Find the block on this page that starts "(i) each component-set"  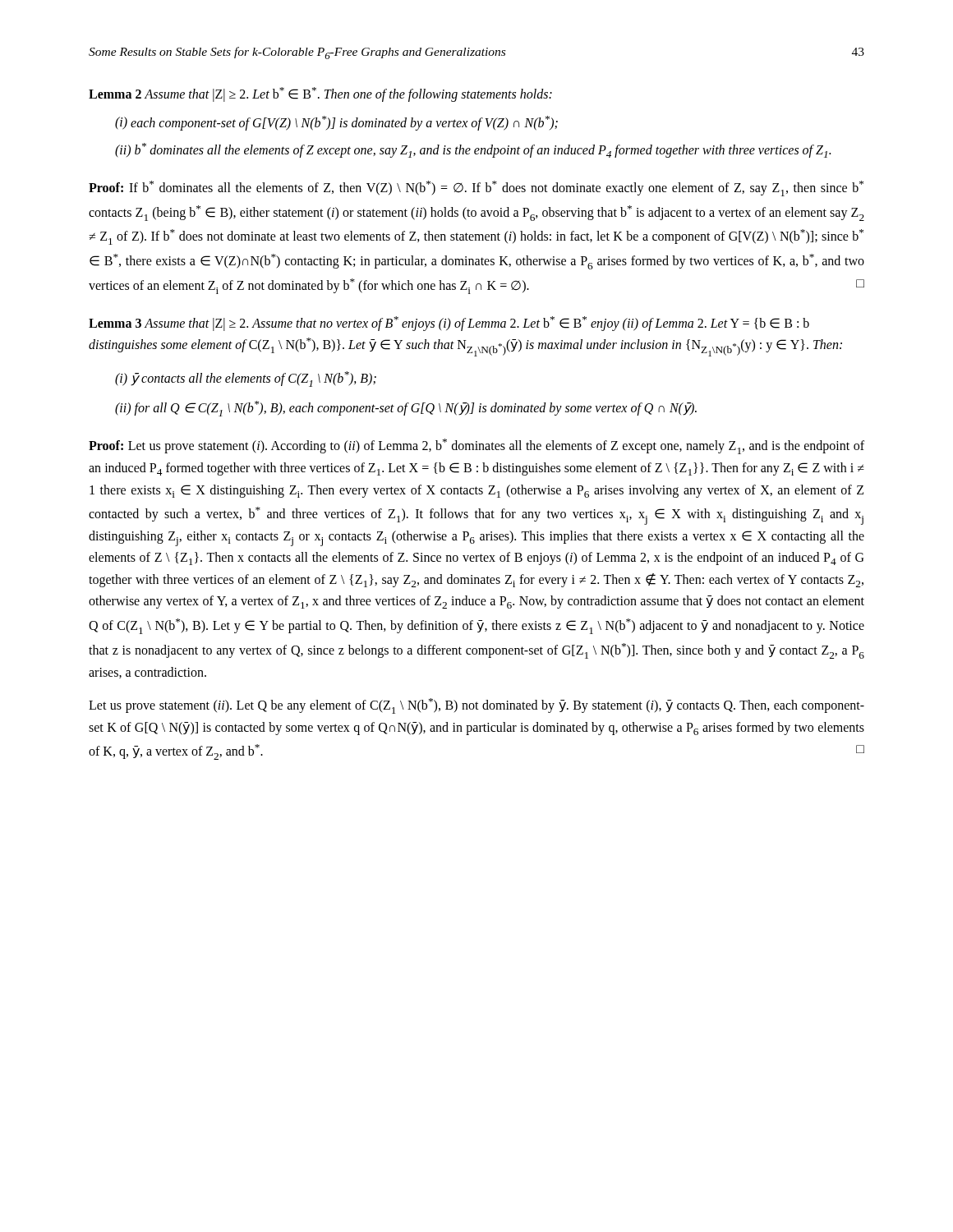[x=337, y=121]
